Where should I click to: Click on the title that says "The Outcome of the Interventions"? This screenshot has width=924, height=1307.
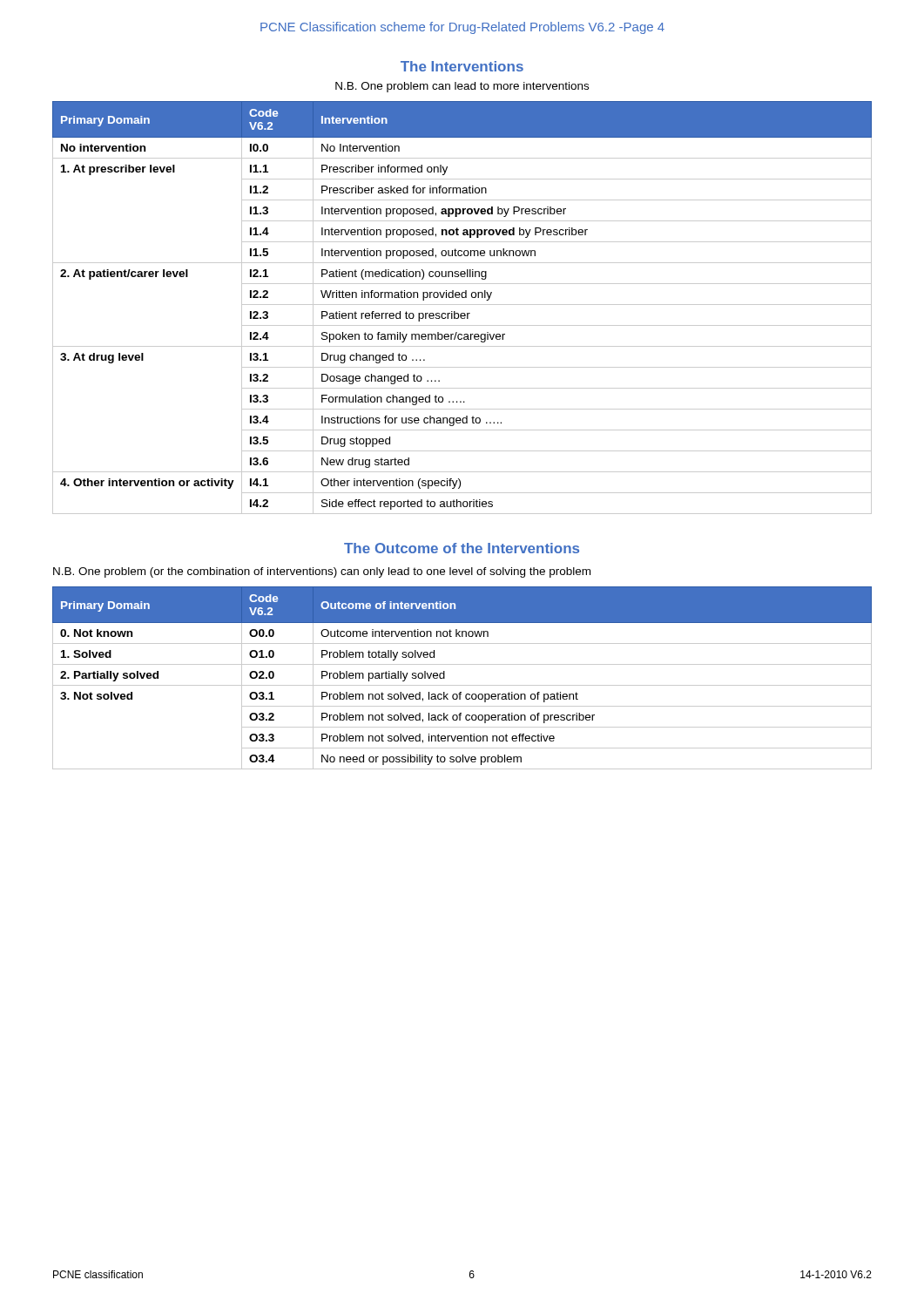(x=462, y=549)
